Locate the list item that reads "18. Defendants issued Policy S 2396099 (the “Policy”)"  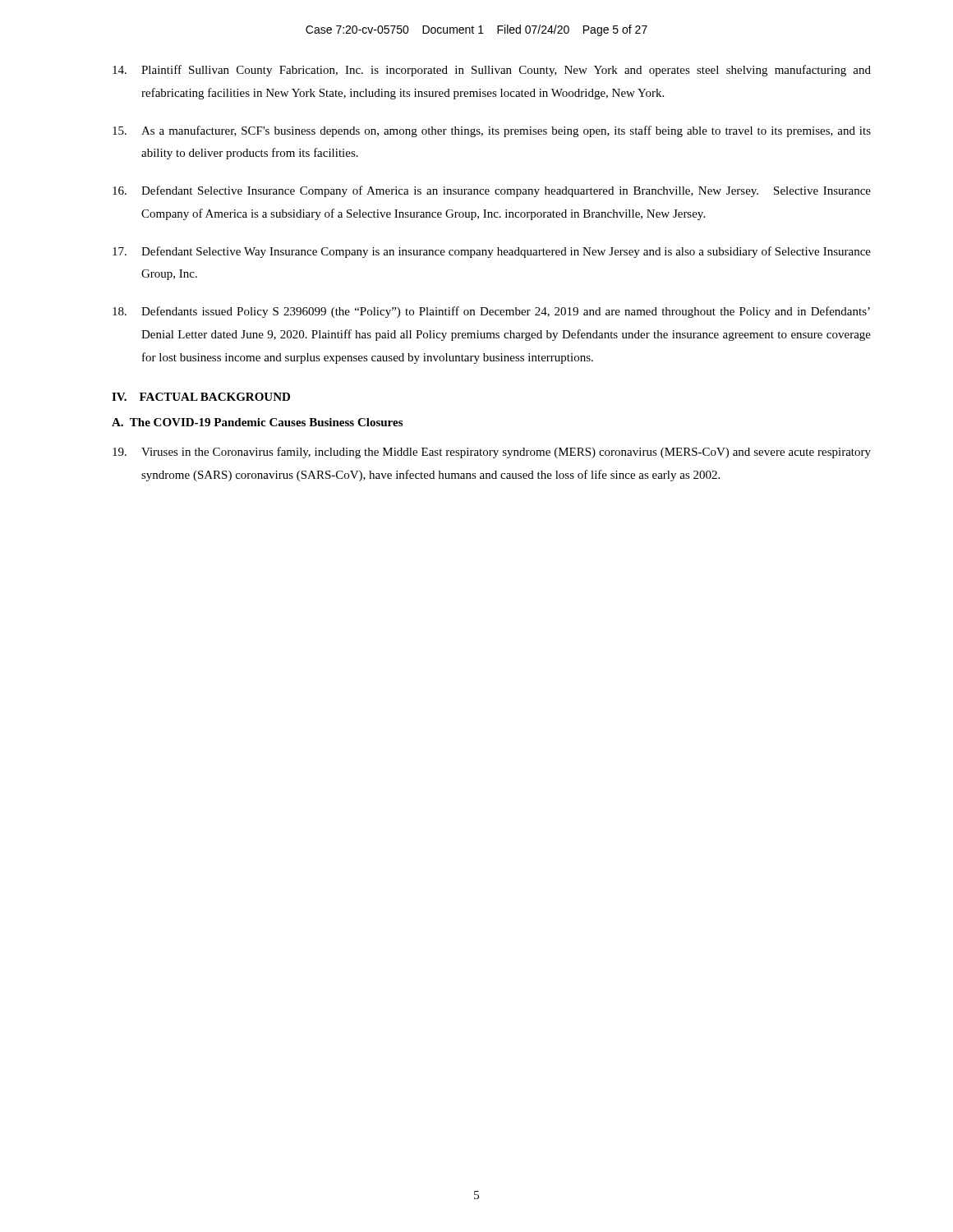[x=476, y=335]
